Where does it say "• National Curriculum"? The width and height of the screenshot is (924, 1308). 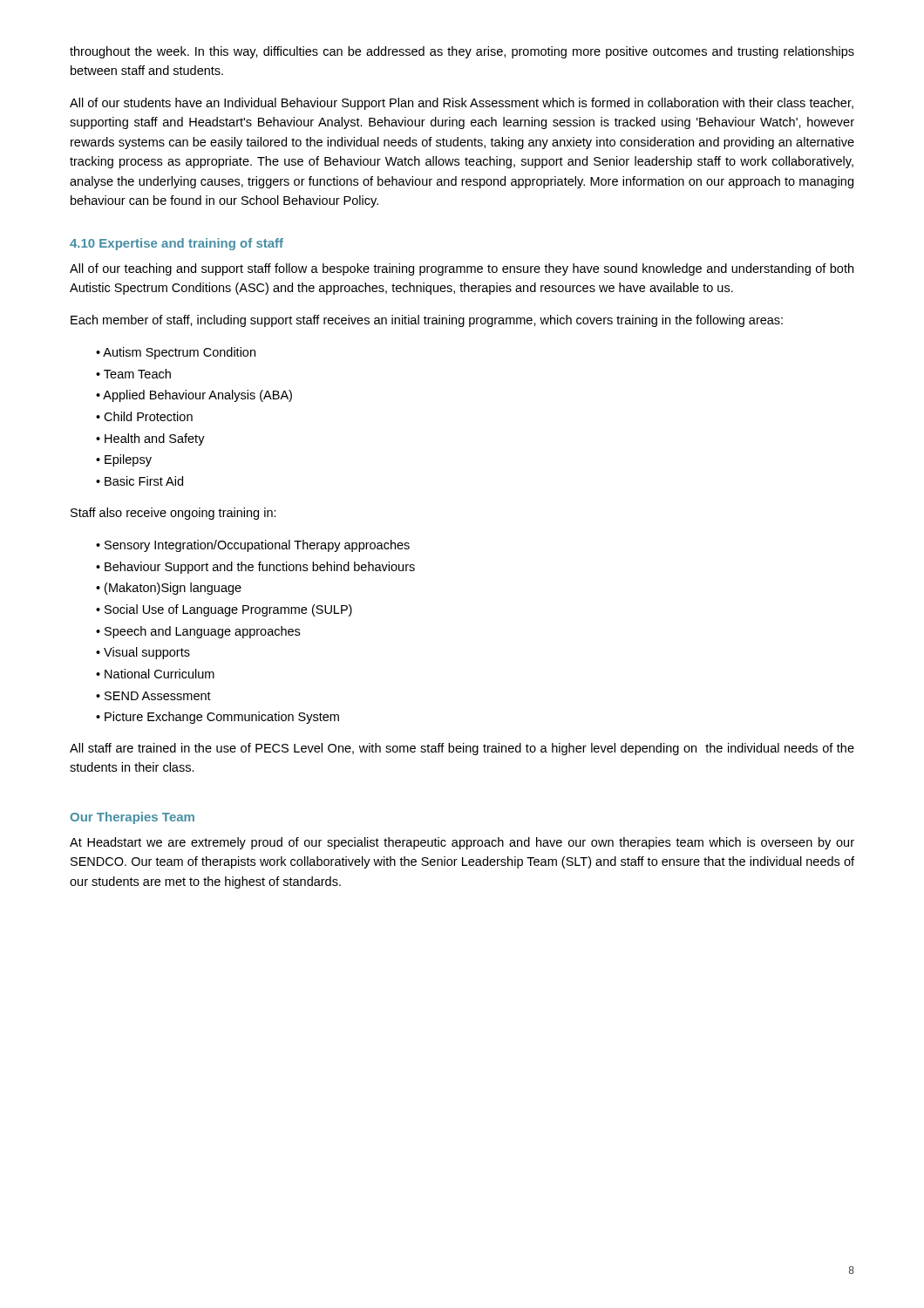155,674
